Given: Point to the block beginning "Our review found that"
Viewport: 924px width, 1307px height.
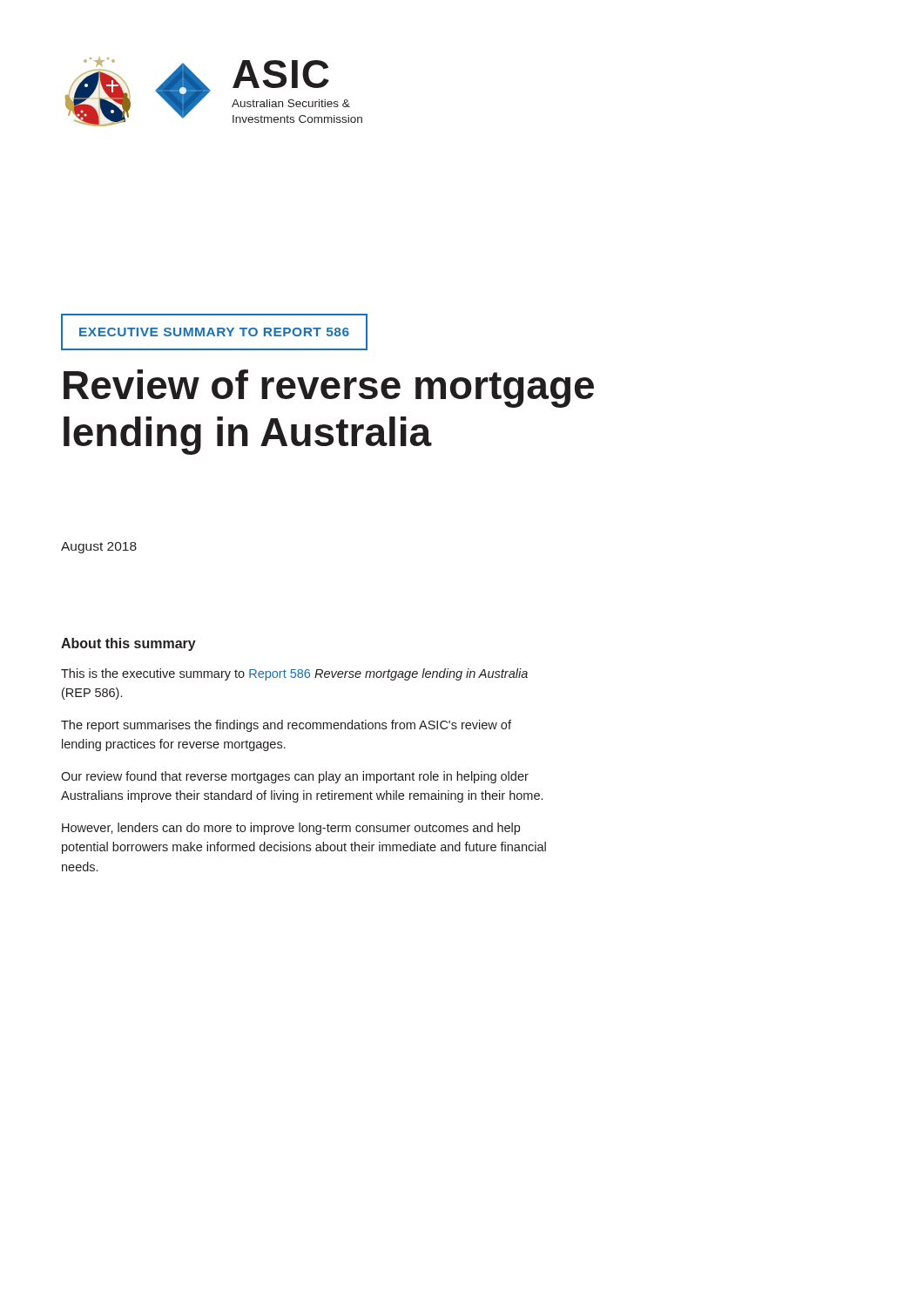Looking at the screenshot, I should 305,786.
